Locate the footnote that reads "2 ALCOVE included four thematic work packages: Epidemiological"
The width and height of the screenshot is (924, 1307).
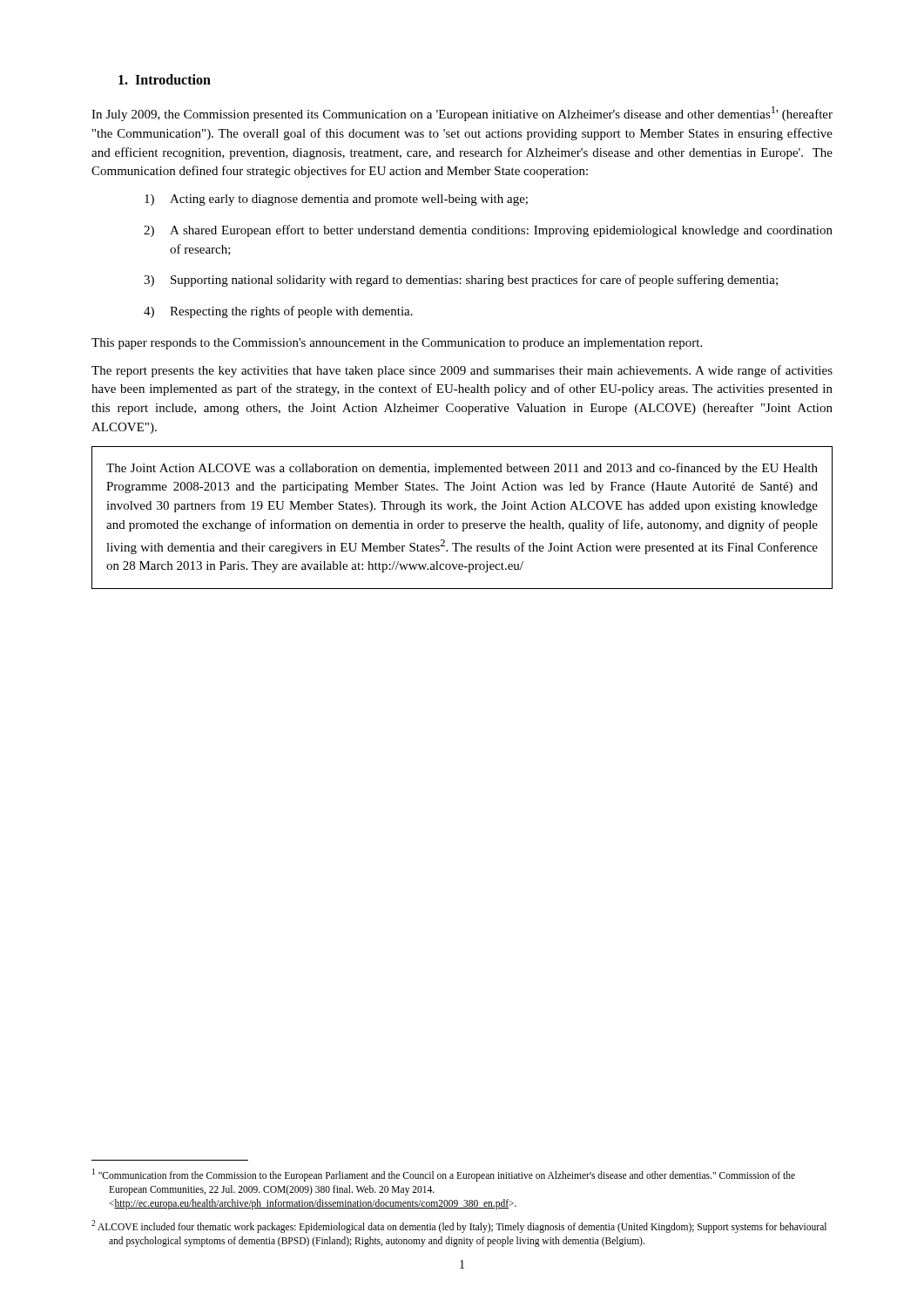[459, 1232]
